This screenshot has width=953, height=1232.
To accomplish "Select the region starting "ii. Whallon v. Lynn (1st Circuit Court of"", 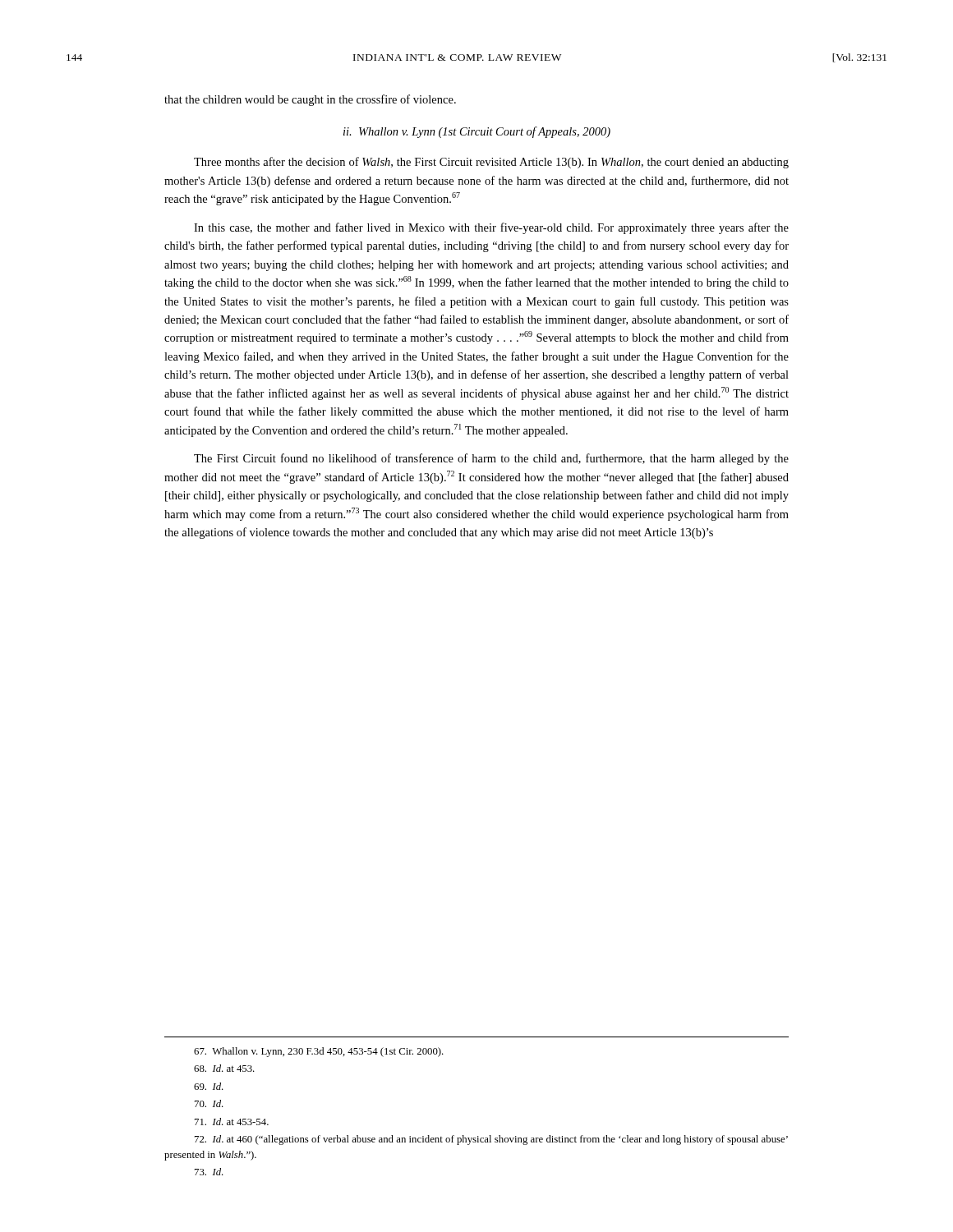I will click(x=476, y=132).
